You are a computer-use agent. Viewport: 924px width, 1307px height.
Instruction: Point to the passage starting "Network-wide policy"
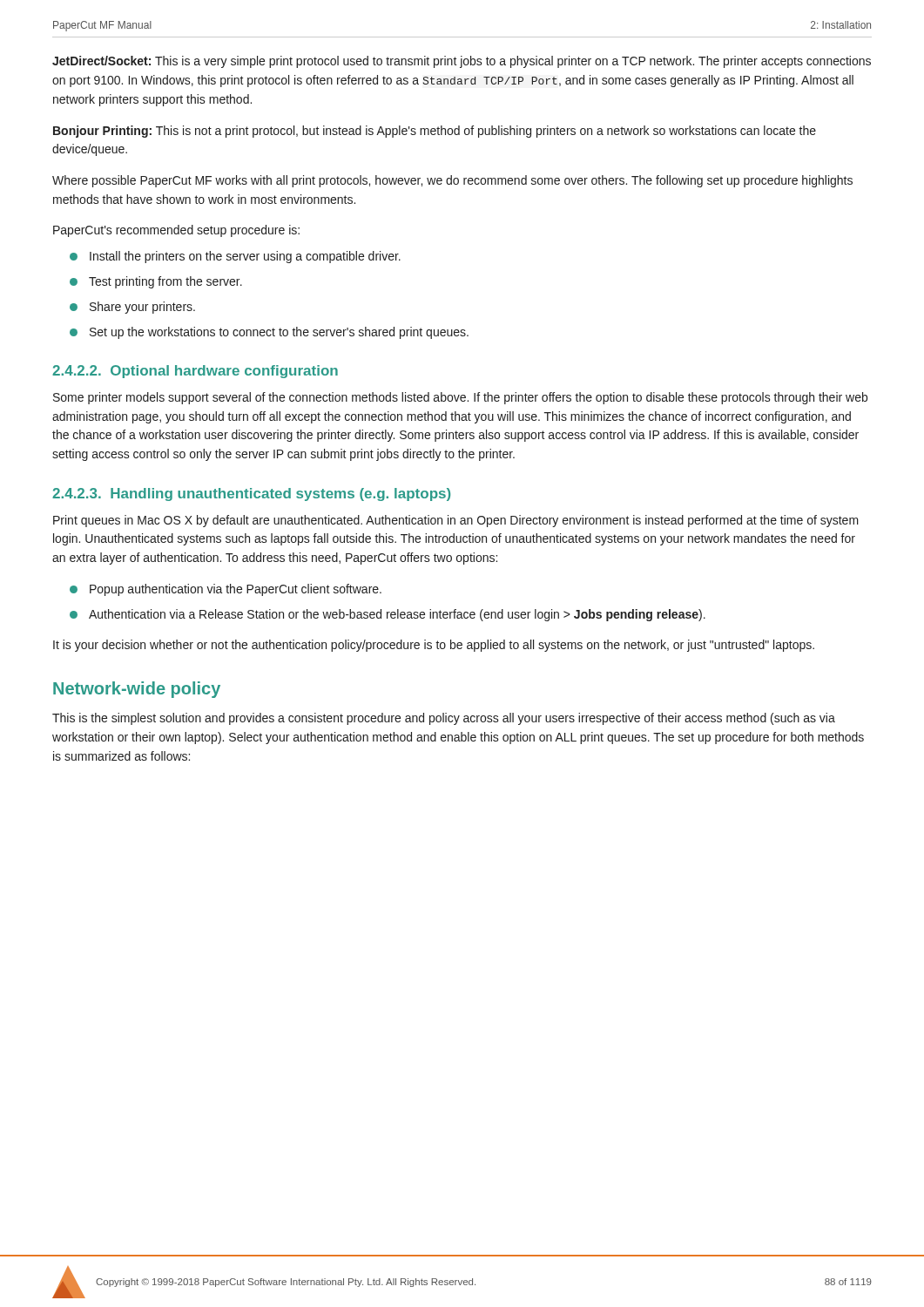[x=136, y=689]
